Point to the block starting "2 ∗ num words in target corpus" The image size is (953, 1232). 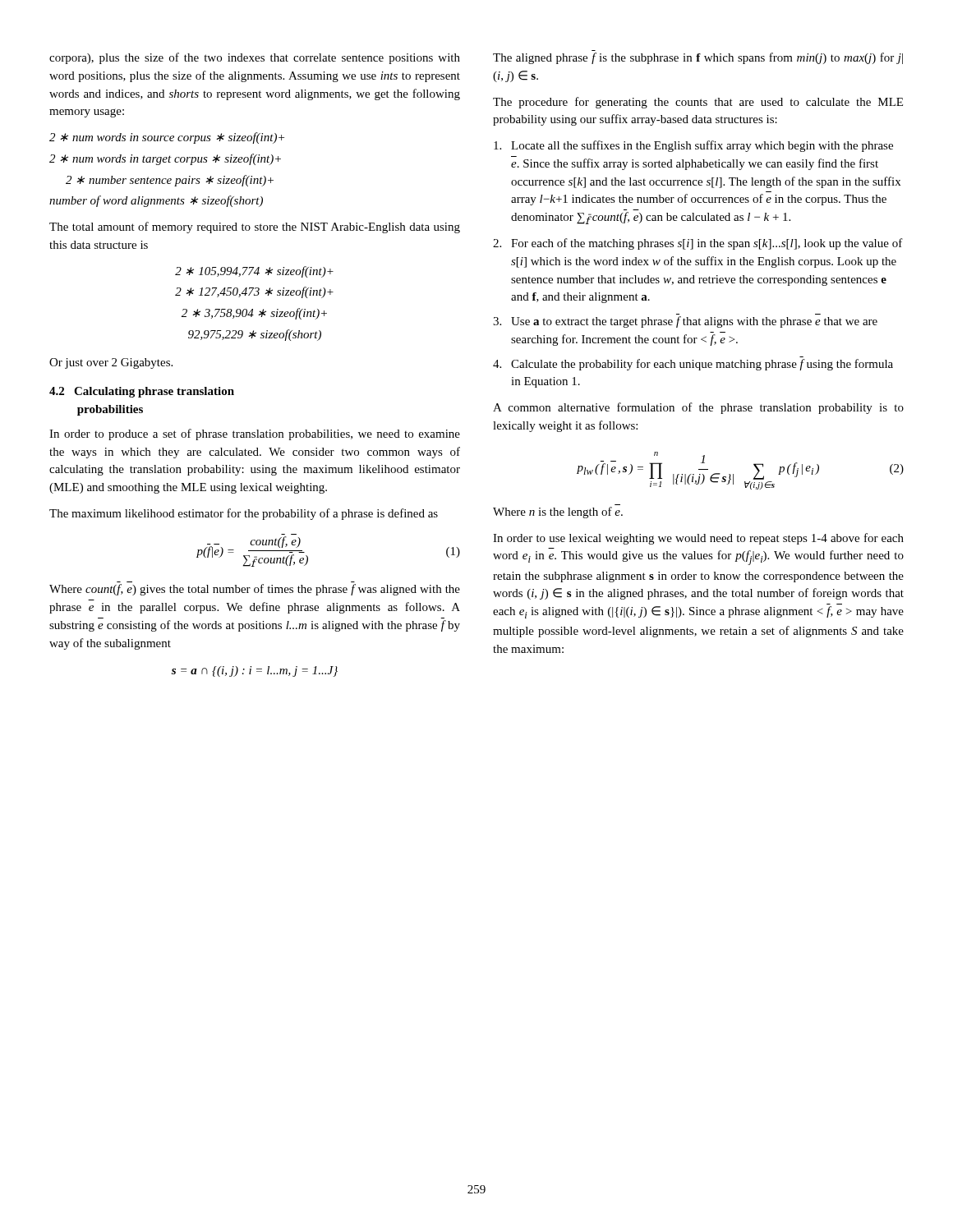(166, 158)
